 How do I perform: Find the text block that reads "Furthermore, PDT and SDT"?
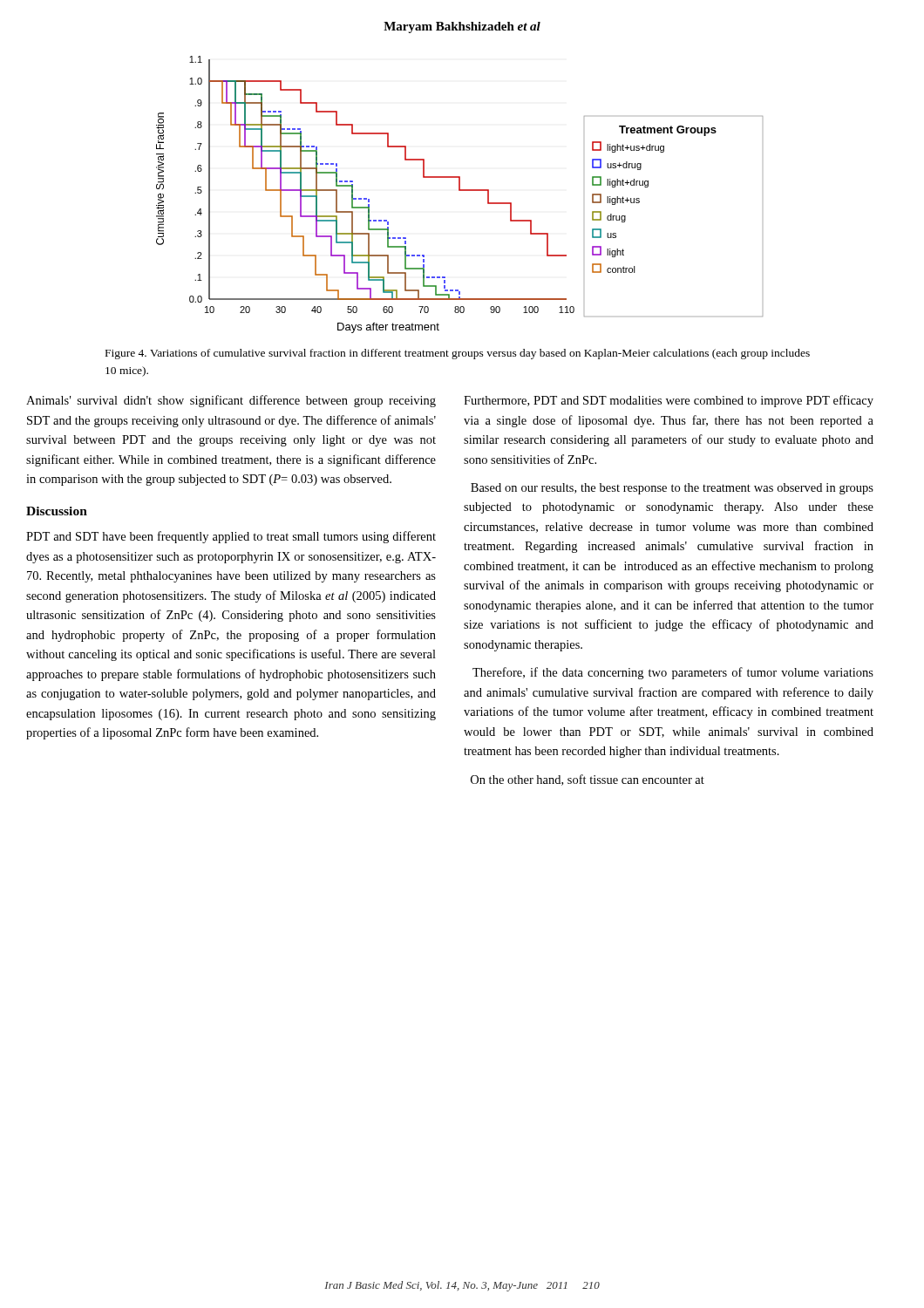click(669, 430)
